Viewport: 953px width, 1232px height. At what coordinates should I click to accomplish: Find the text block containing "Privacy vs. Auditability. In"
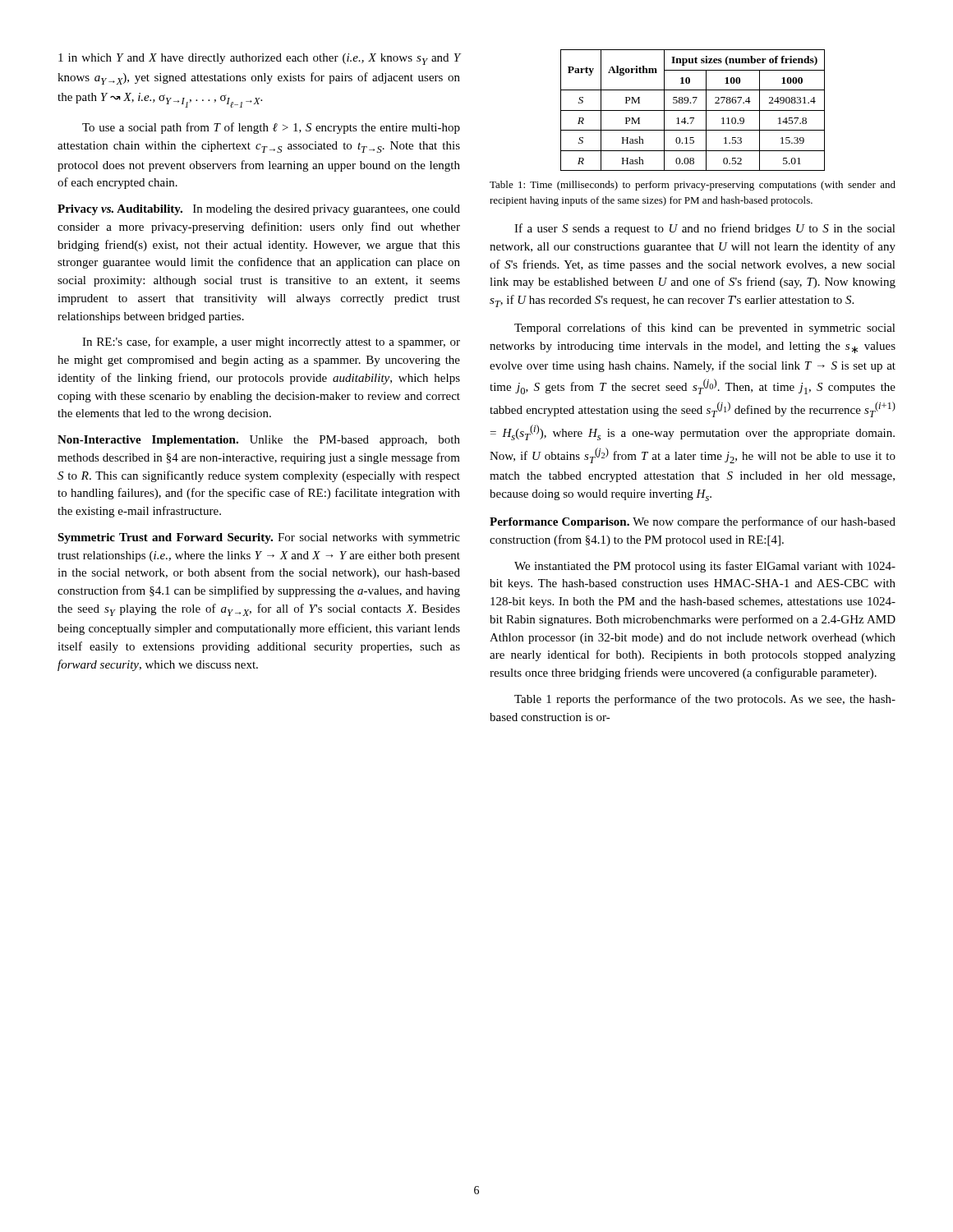click(x=259, y=263)
